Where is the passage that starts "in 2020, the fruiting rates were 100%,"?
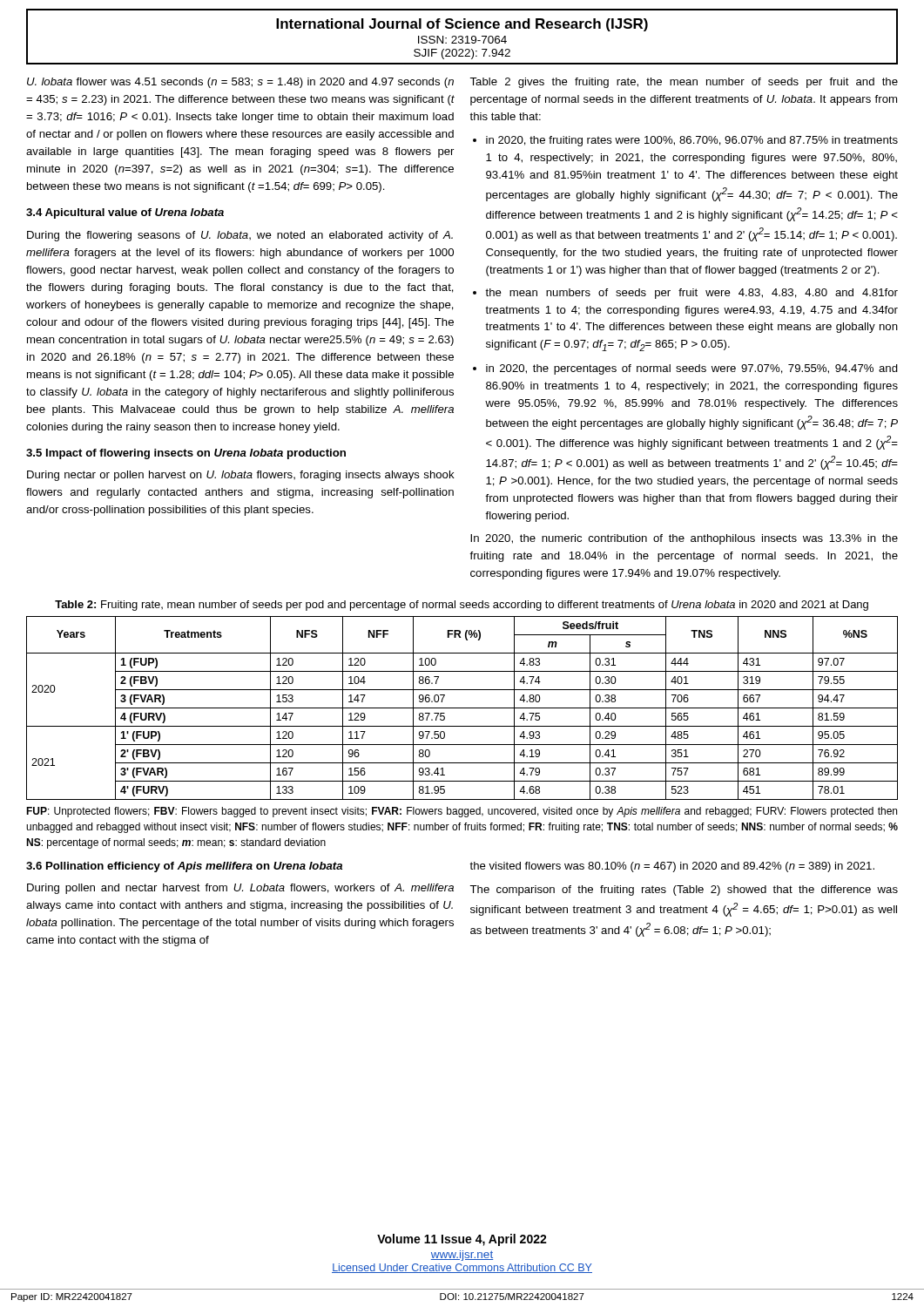 [692, 205]
